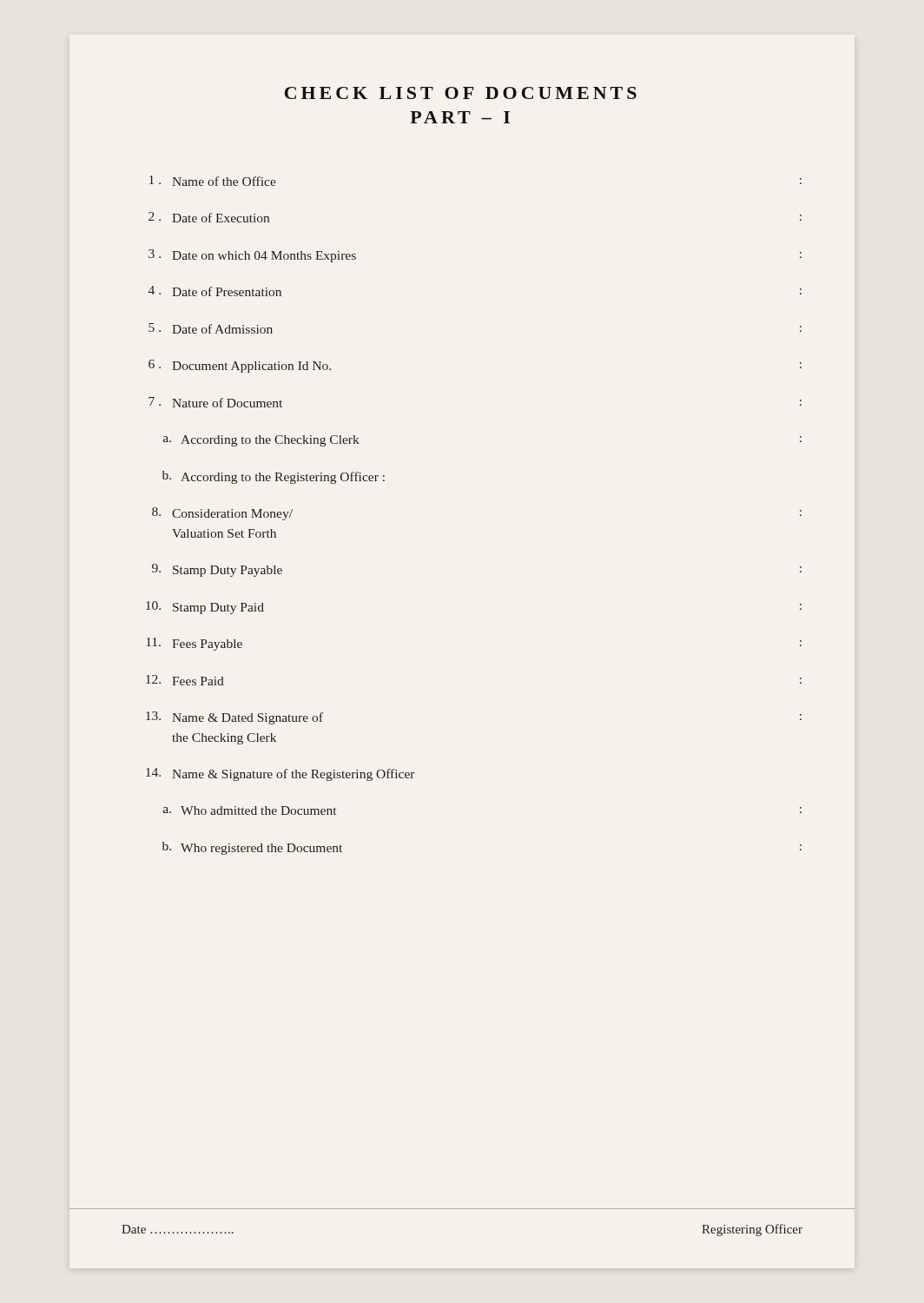Navigate to the text starting "14. Name & Signature"
The image size is (924, 1303).
click(x=280, y=774)
